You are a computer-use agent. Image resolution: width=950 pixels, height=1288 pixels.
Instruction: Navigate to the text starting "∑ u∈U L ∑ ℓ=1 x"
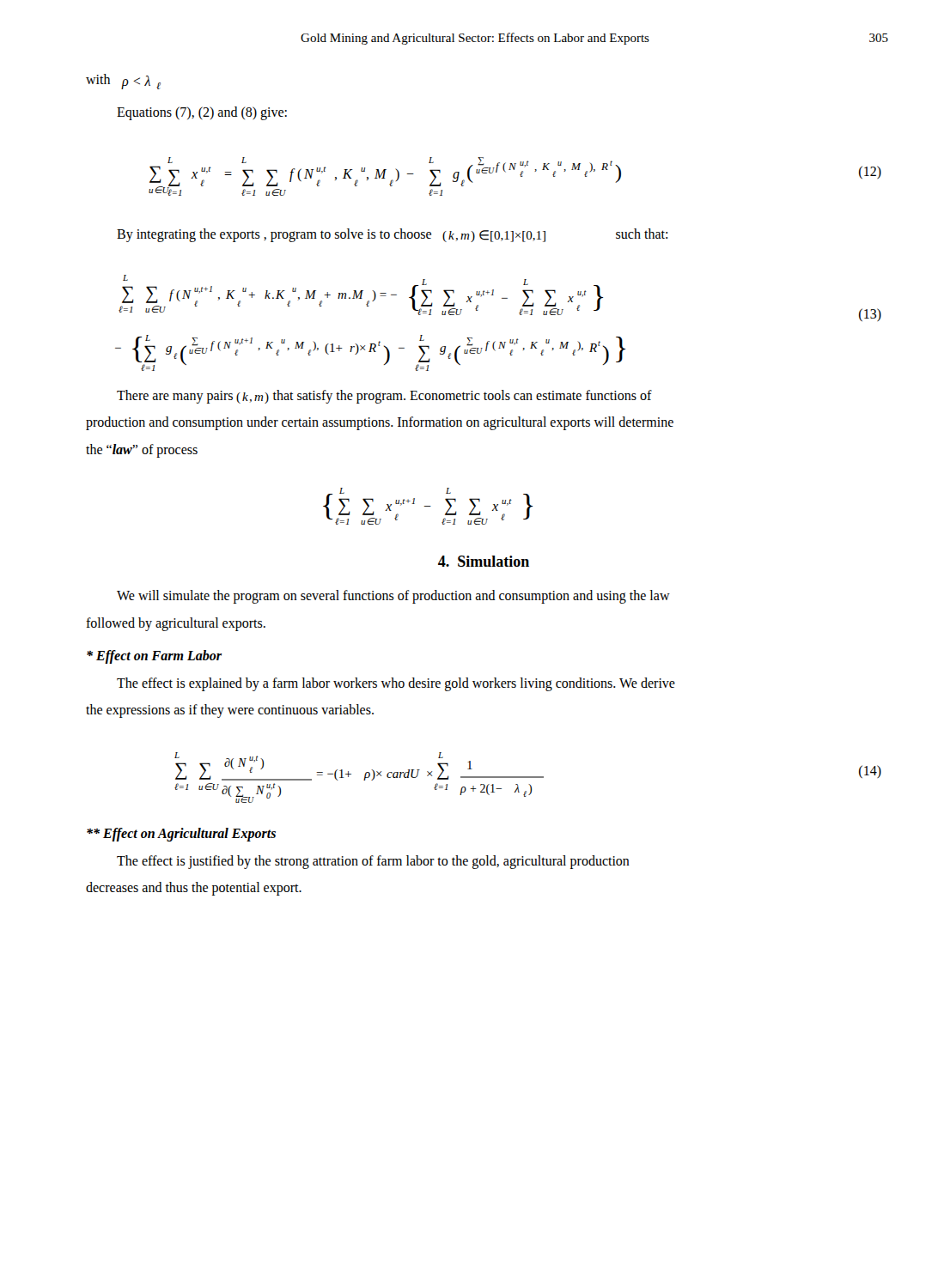pyautogui.click(x=515, y=172)
